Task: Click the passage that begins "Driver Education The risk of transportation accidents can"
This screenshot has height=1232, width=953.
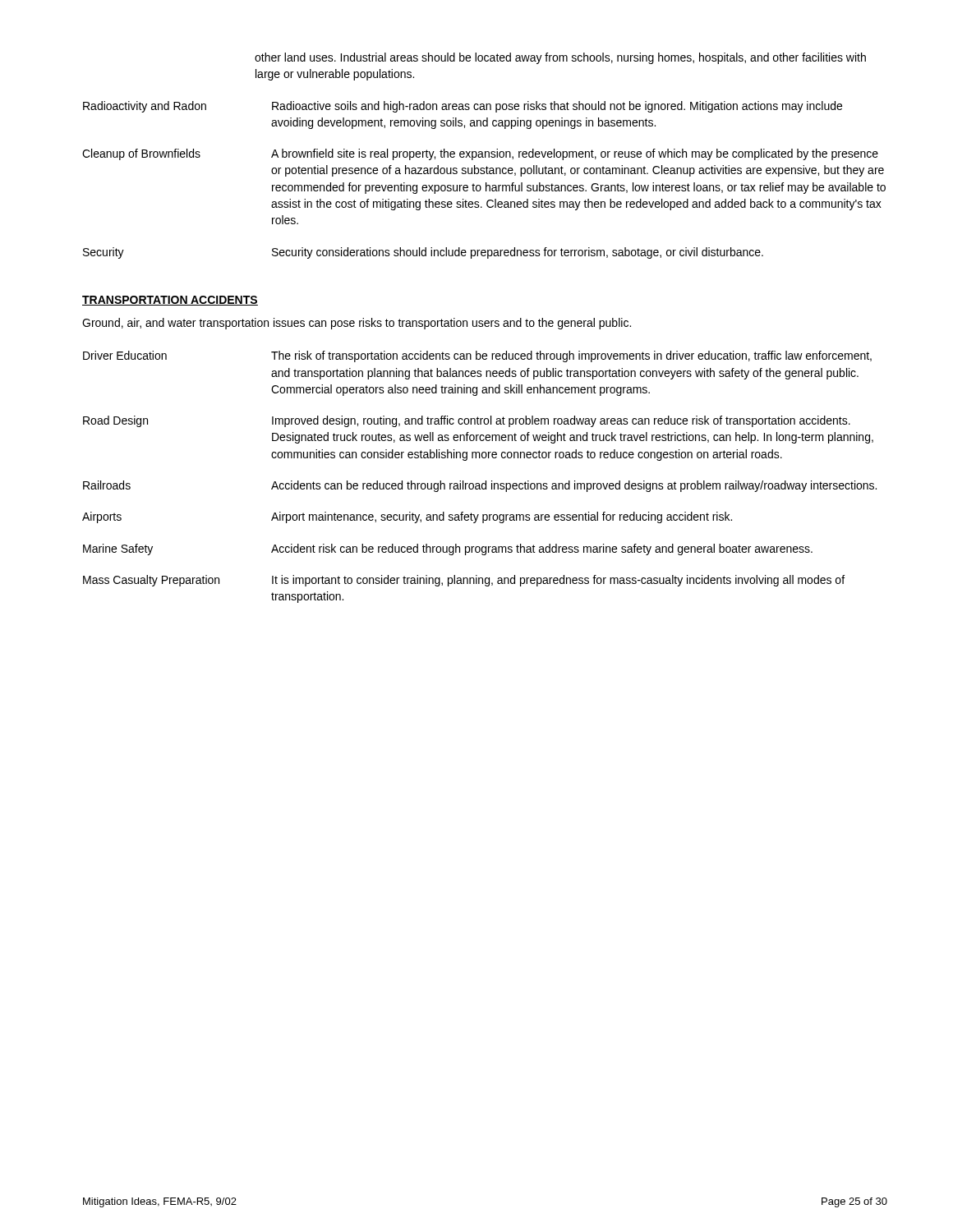Action: pos(485,373)
